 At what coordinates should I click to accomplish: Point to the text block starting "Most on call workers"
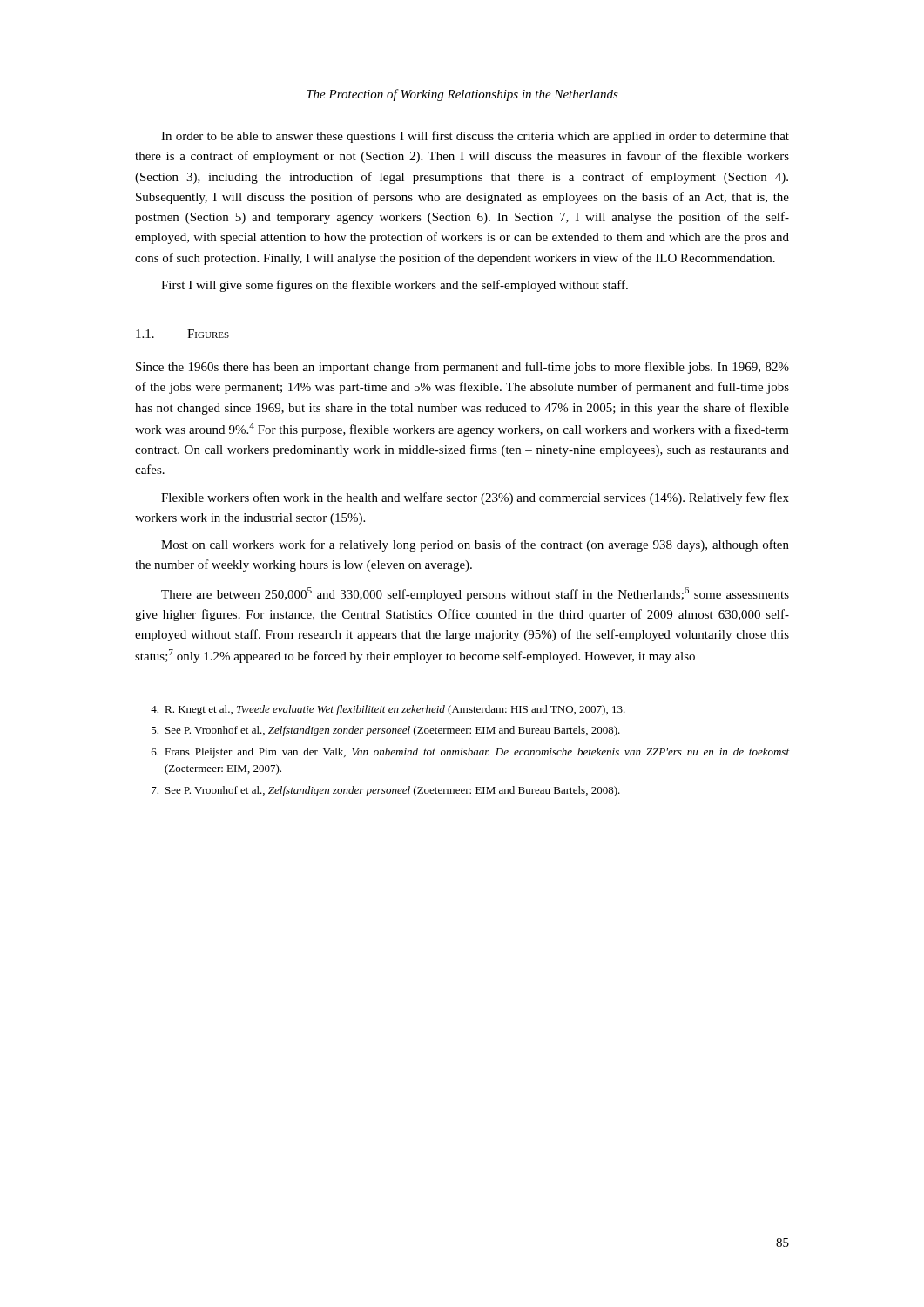pos(462,555)
